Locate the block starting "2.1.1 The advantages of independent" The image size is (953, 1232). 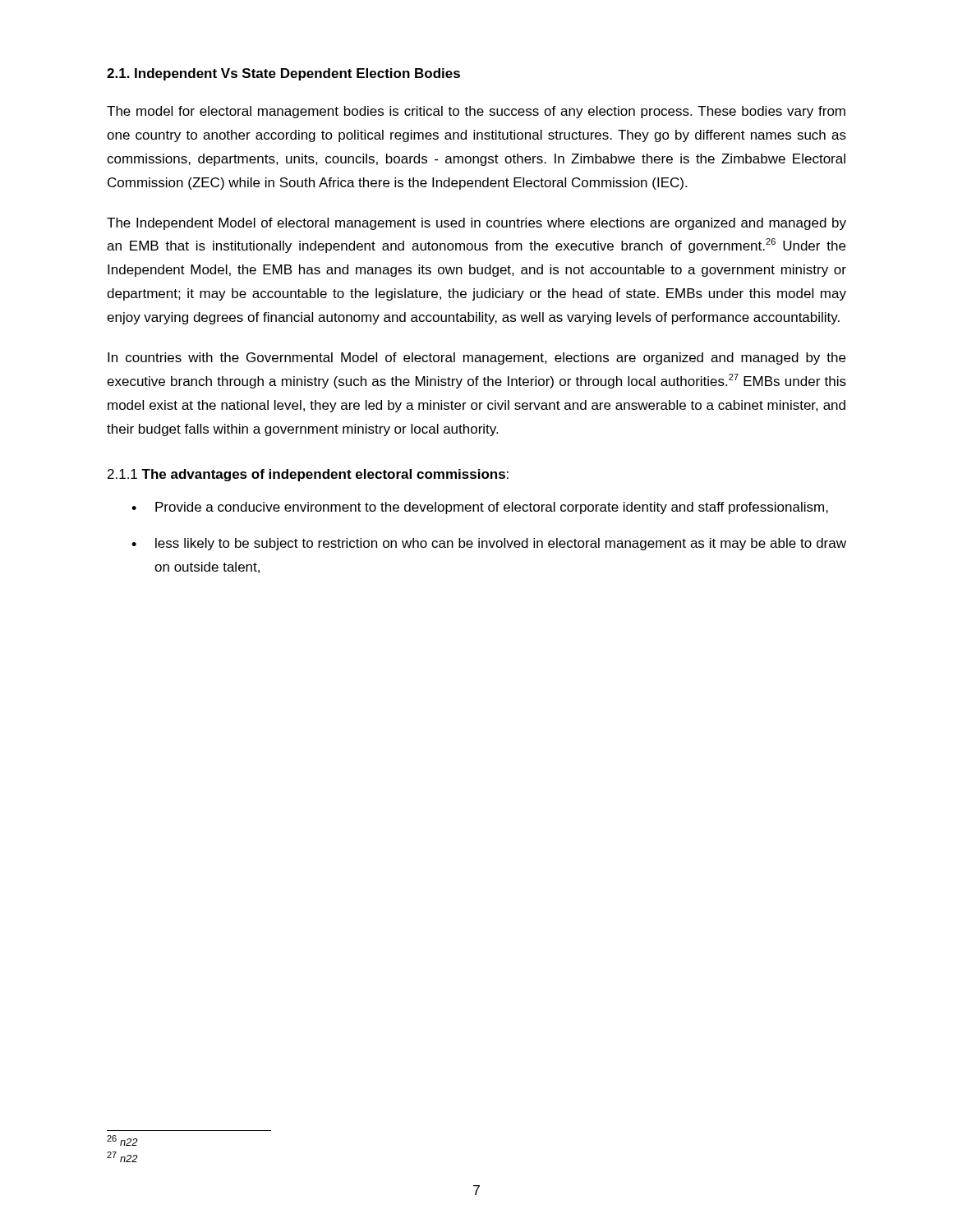coord(308,474)
